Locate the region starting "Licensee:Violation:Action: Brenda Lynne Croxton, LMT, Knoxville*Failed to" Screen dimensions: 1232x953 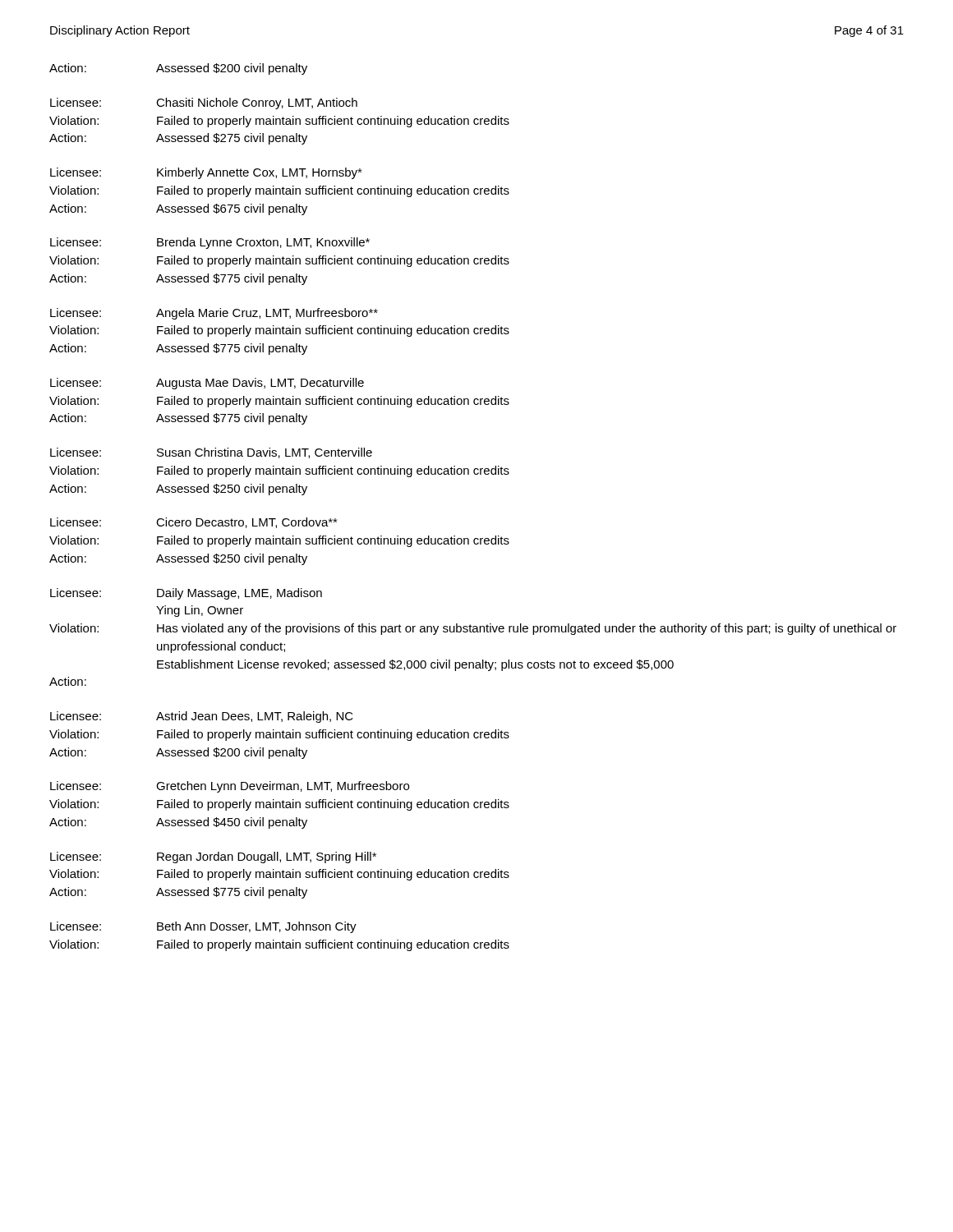[476, 260]
